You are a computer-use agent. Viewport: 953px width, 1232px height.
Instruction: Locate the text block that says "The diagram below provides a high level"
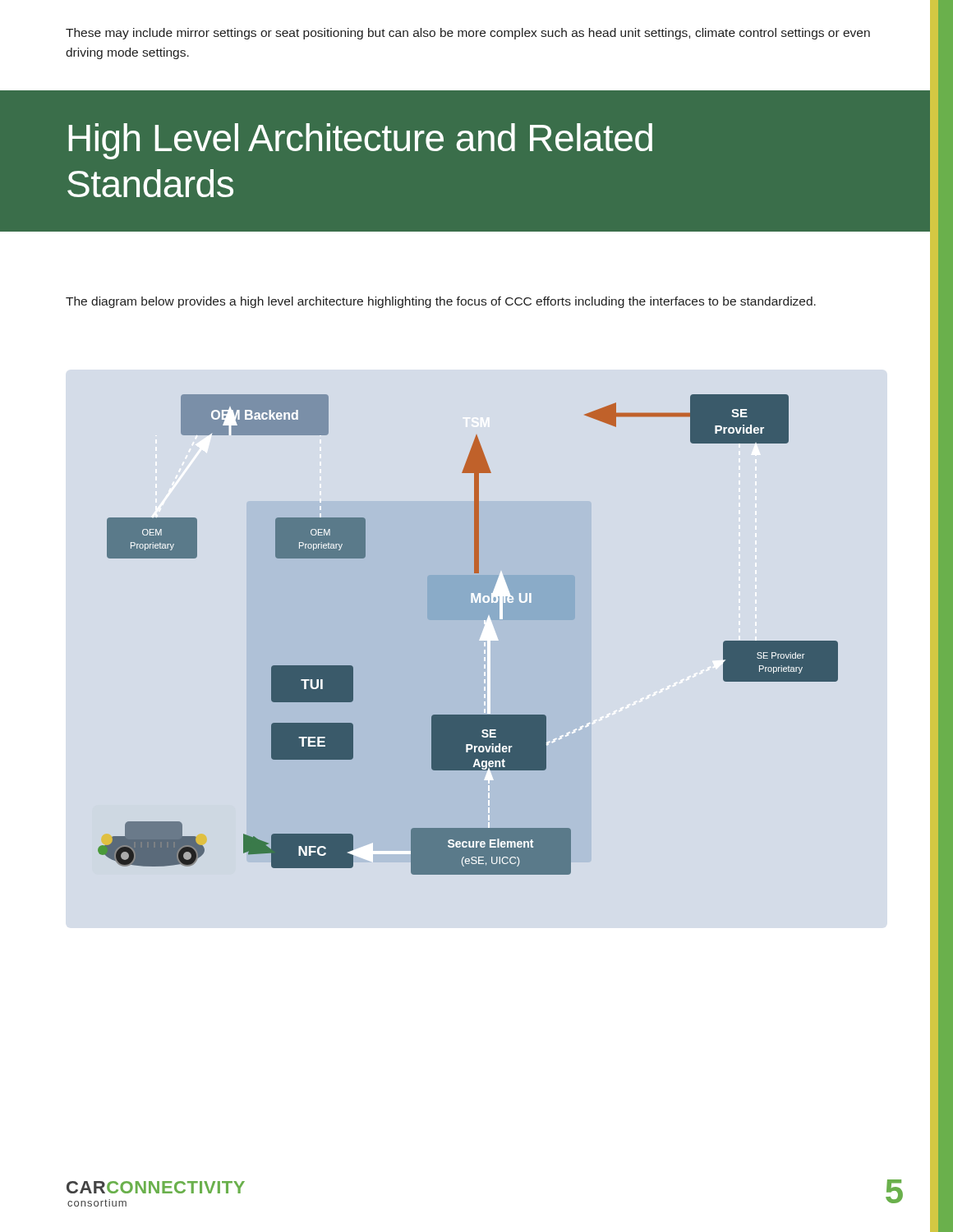(441, 301)
